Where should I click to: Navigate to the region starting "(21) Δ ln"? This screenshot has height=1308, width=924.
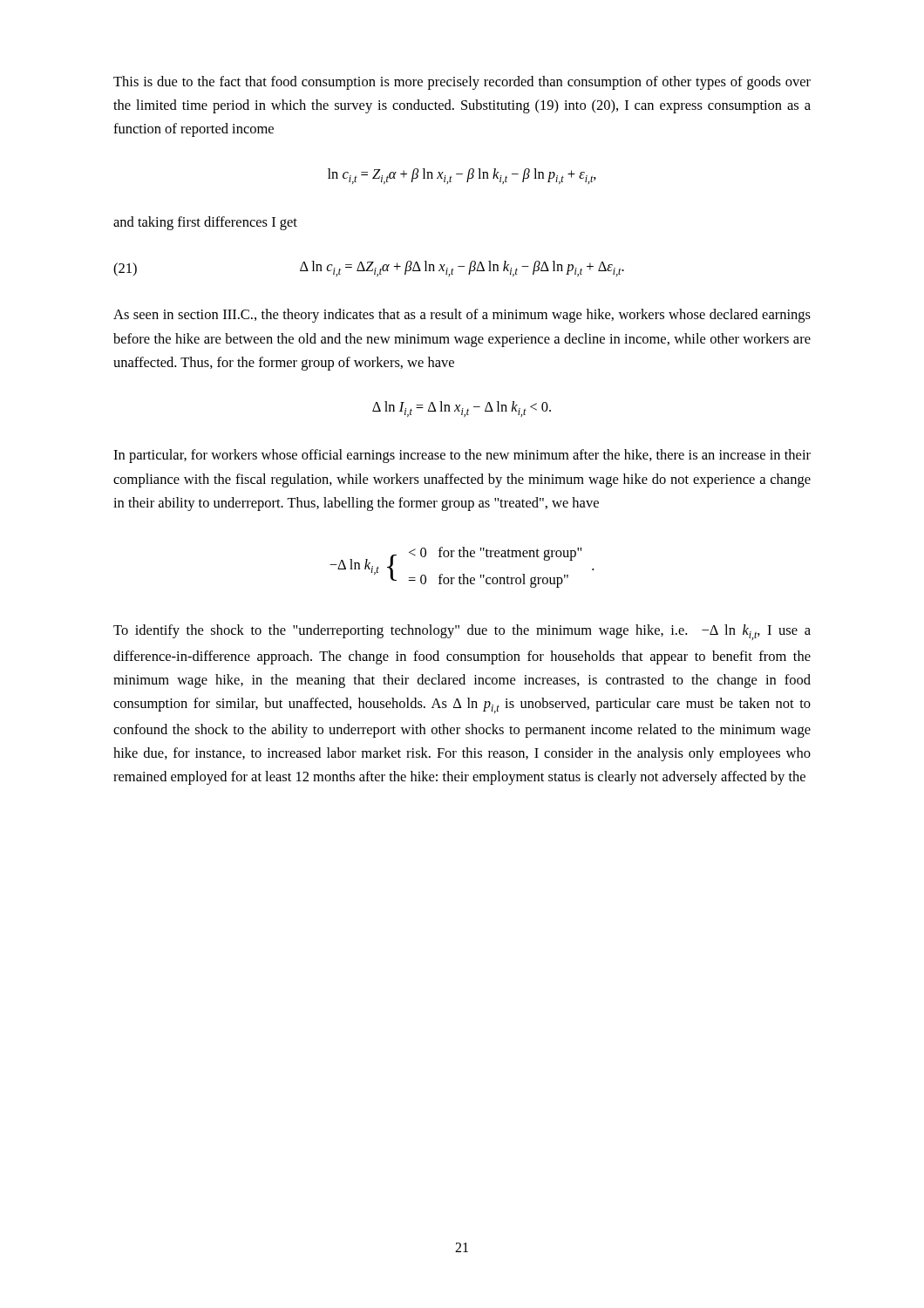click(436, 268)
